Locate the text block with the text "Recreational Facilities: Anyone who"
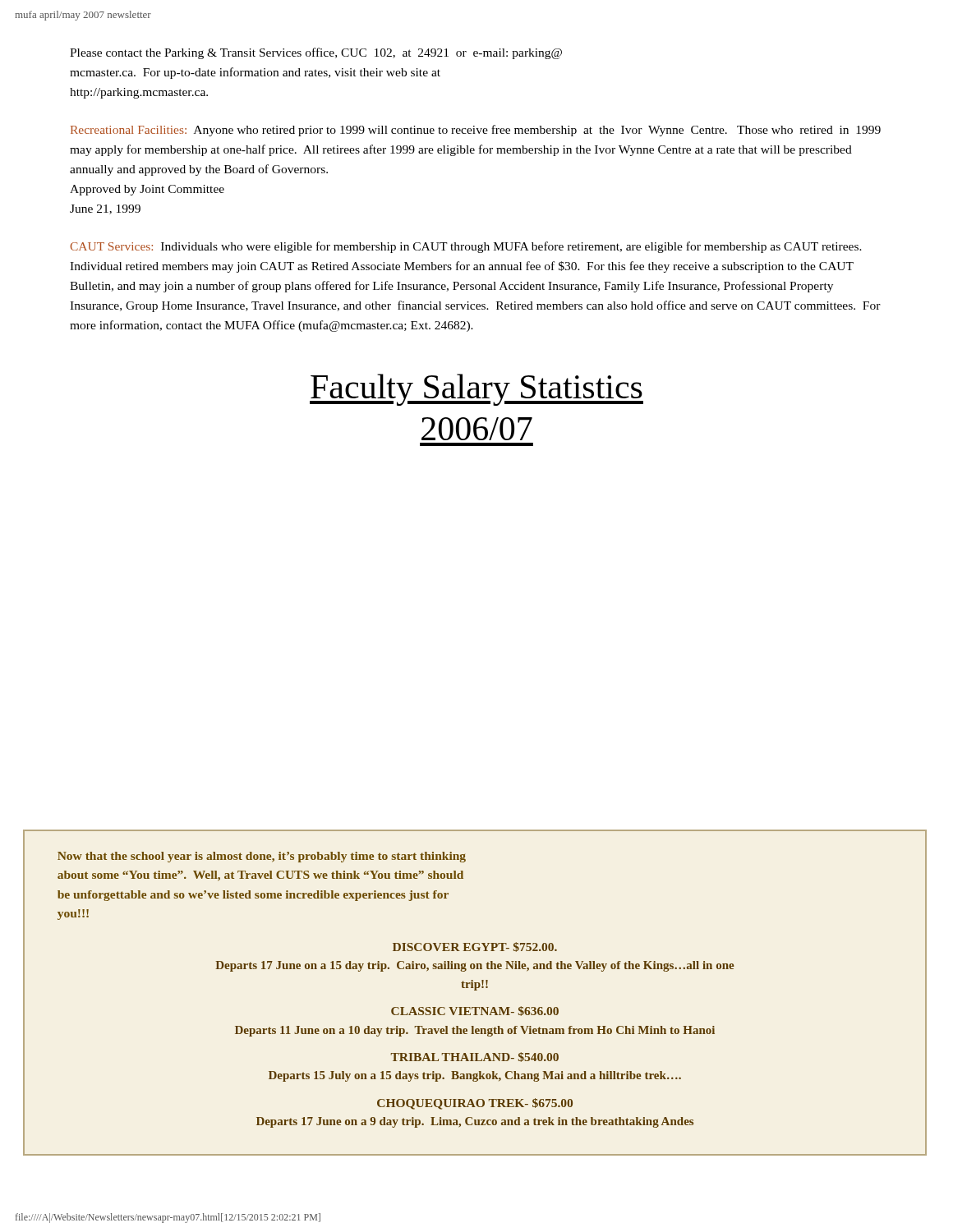Screen dimensions: 1232x953 [476, 131]
